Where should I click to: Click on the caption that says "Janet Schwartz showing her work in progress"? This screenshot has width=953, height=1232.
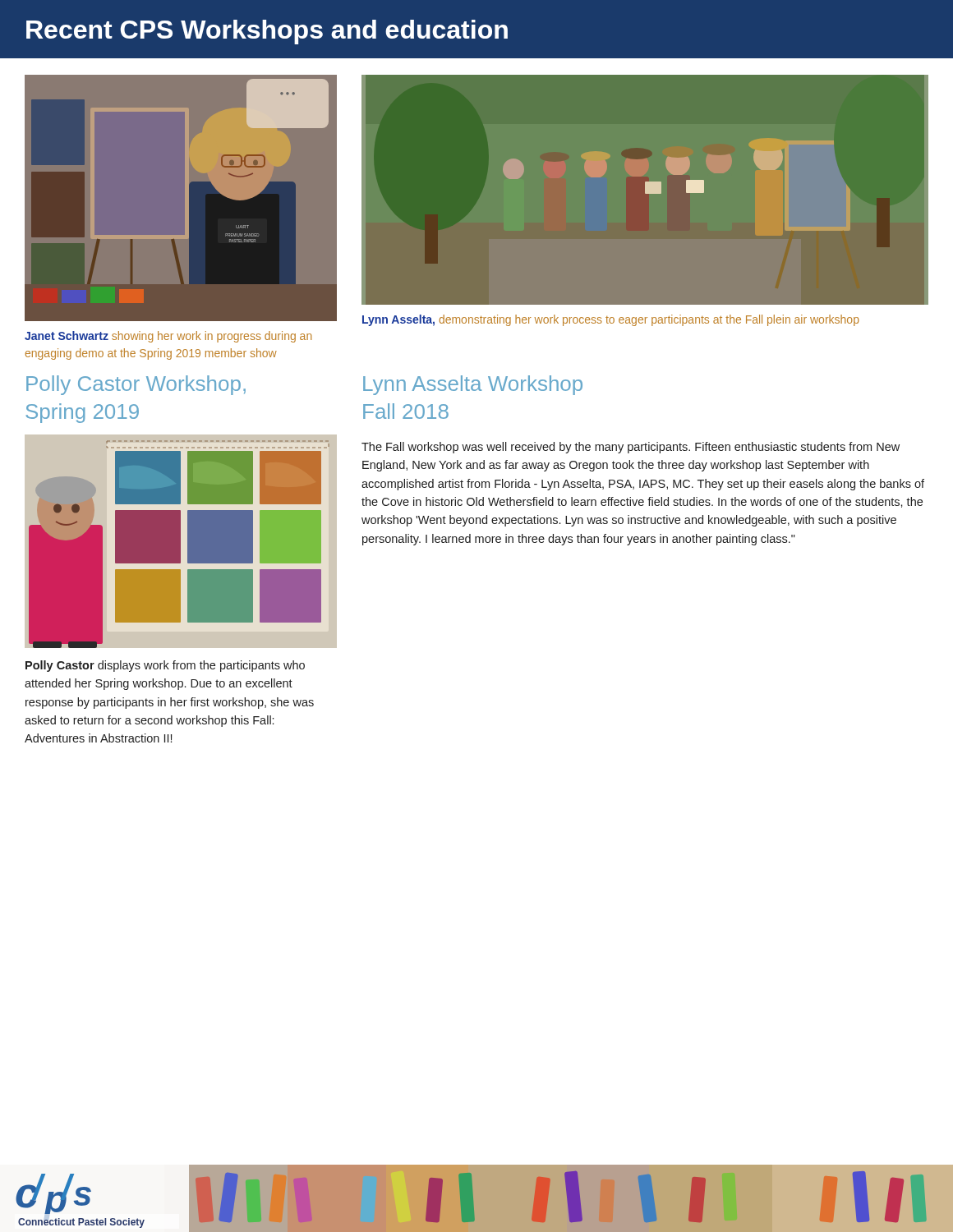tap(168, 345)
